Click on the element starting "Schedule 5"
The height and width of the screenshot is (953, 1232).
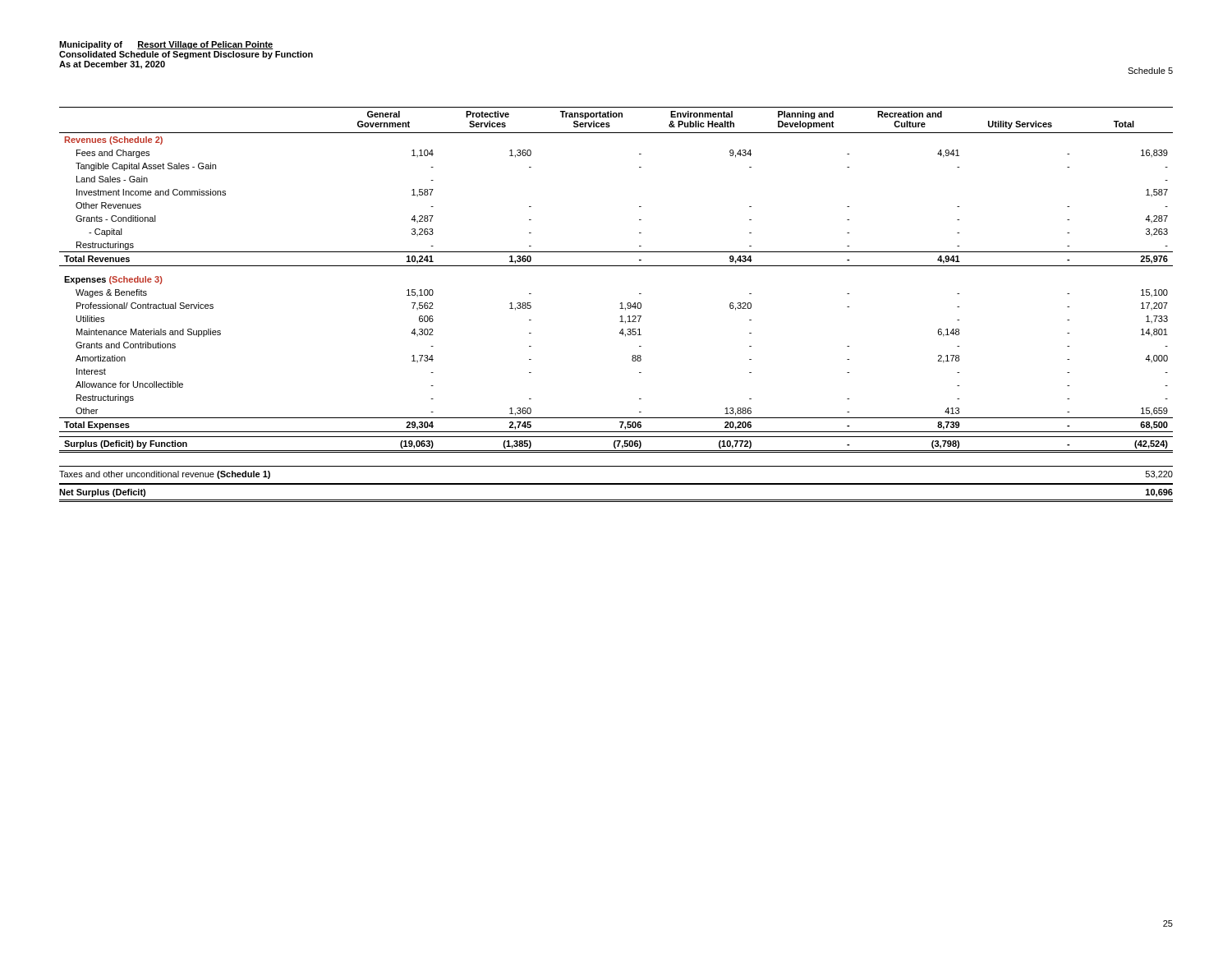(x=1150, y=71)
